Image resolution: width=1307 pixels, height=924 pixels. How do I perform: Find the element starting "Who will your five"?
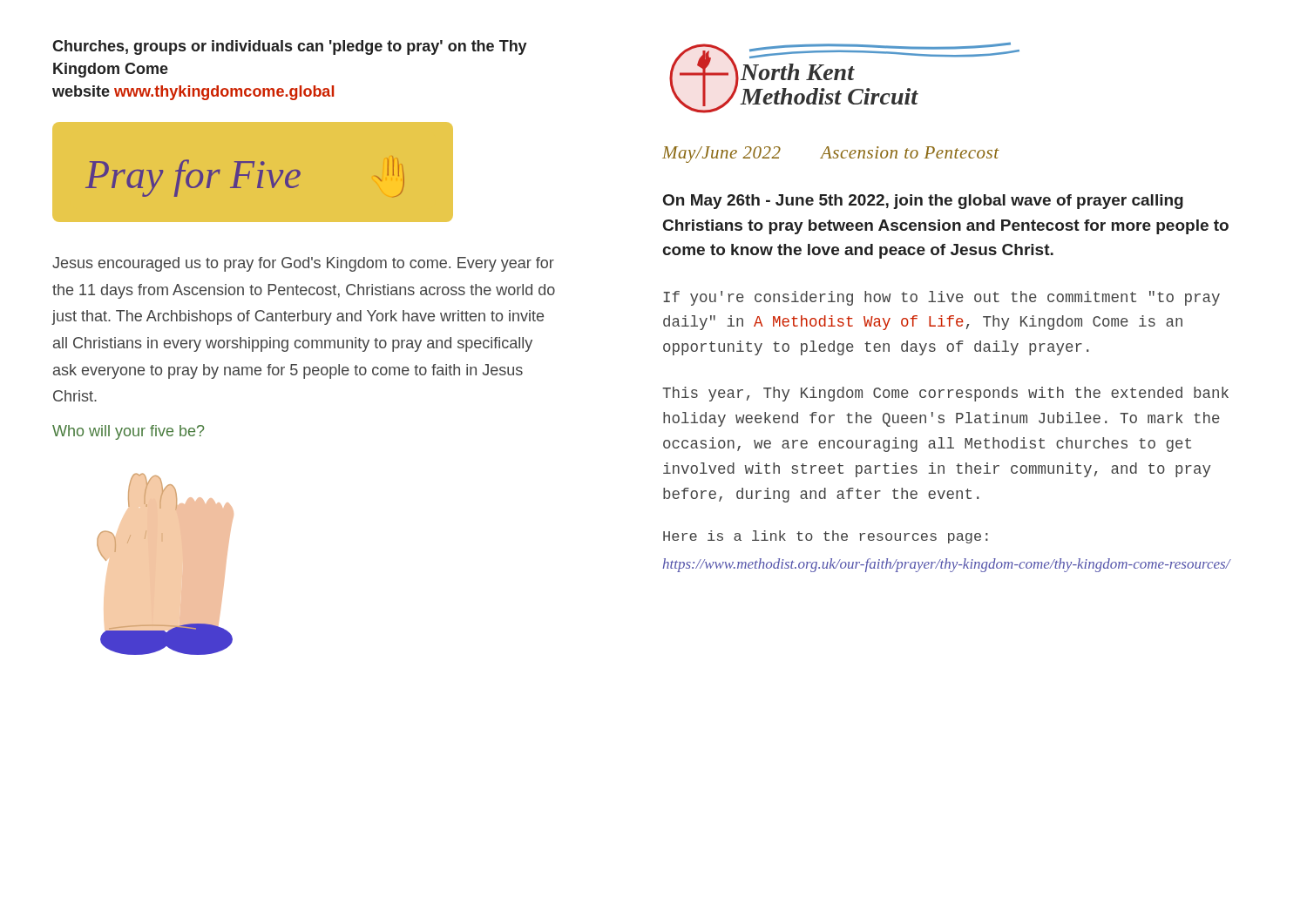129,431
